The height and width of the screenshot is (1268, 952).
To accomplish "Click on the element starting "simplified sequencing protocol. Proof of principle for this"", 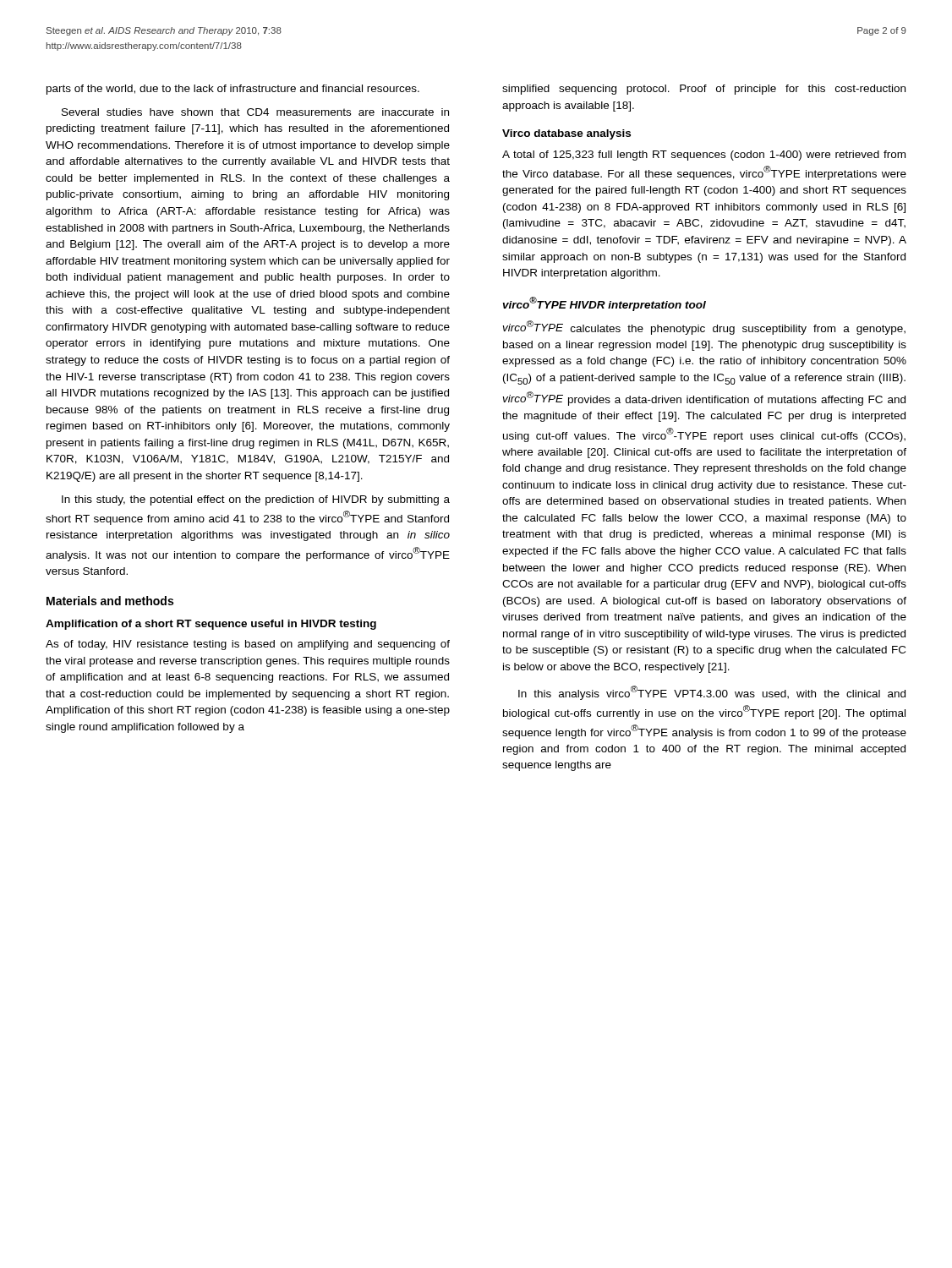I will point(704,97).
